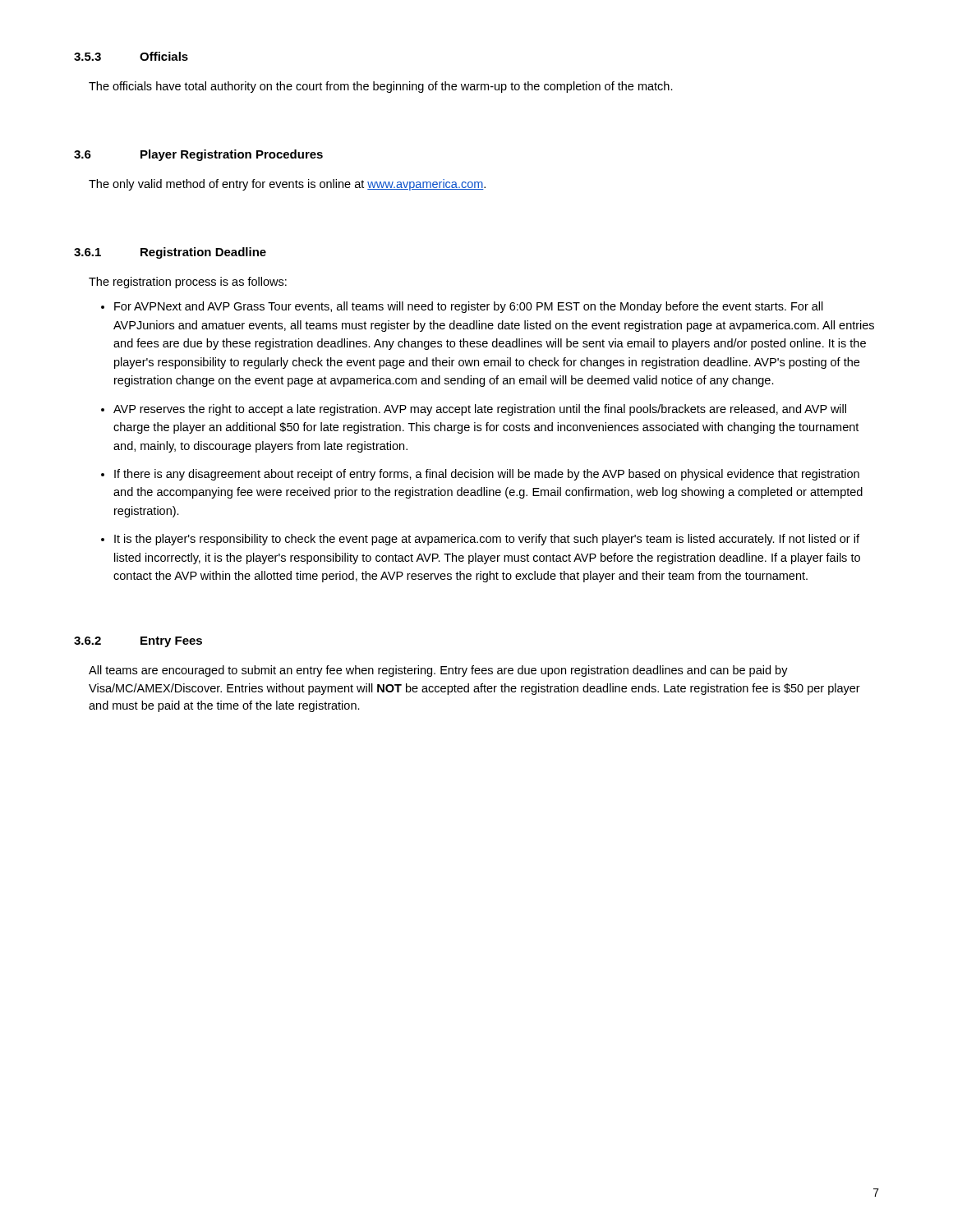Select the list item with the text "If there is any disagreement"
Viewport: 953px width, 1232px height.
(x=488, y=492)
